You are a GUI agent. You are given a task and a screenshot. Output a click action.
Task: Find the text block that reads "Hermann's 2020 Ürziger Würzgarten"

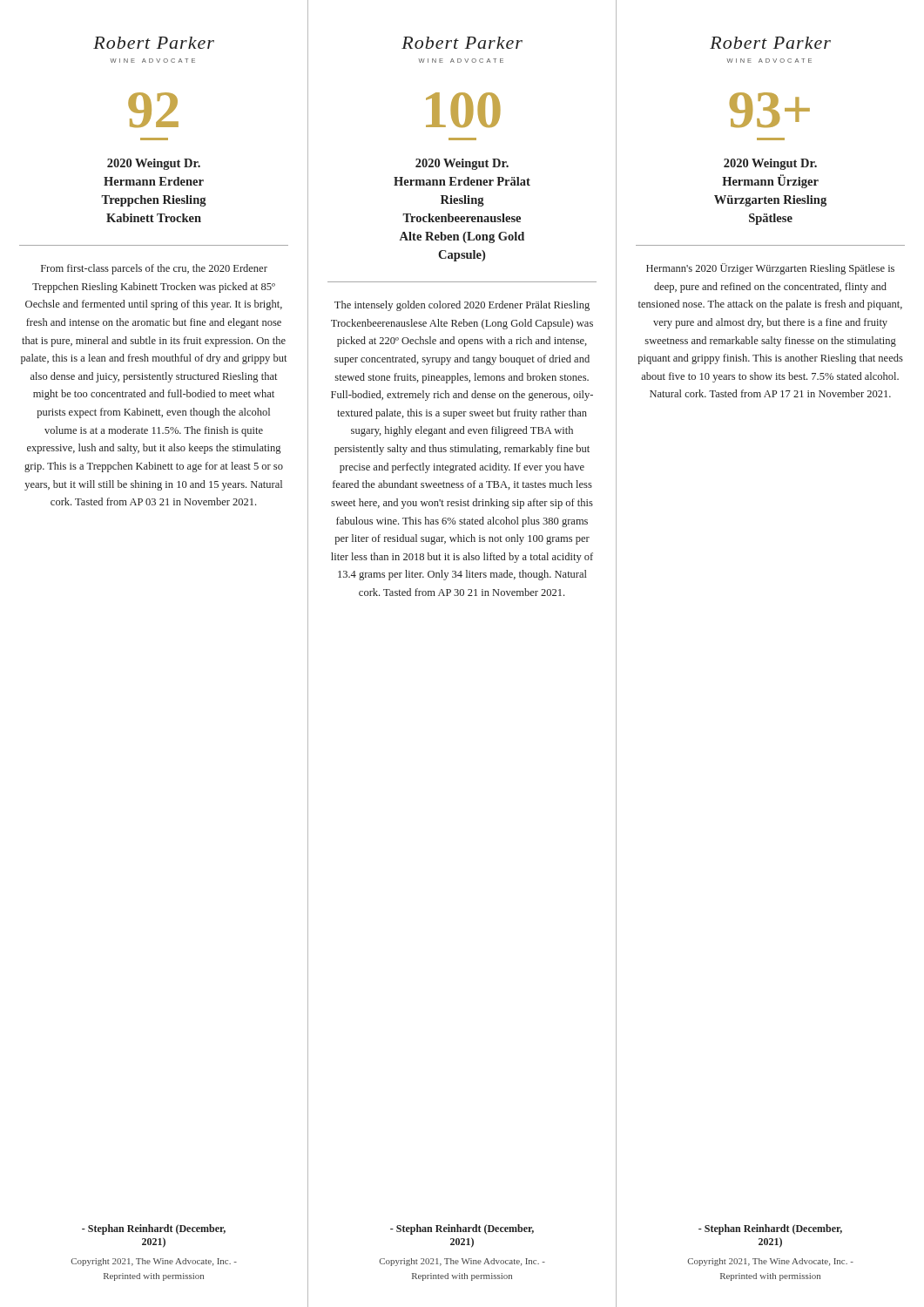coord(770,331)
